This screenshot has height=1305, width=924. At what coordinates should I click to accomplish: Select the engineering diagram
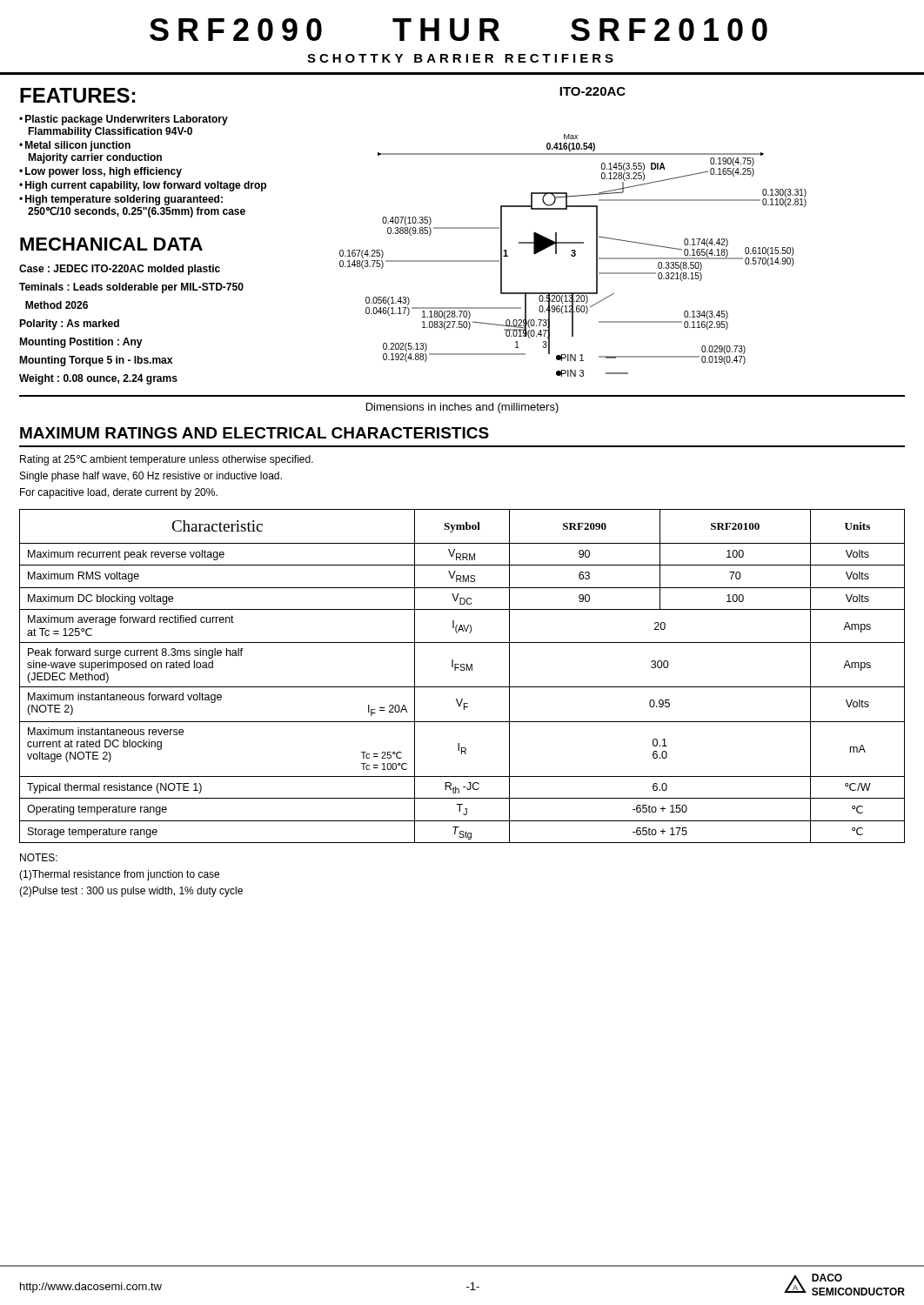tap(593, 247)
